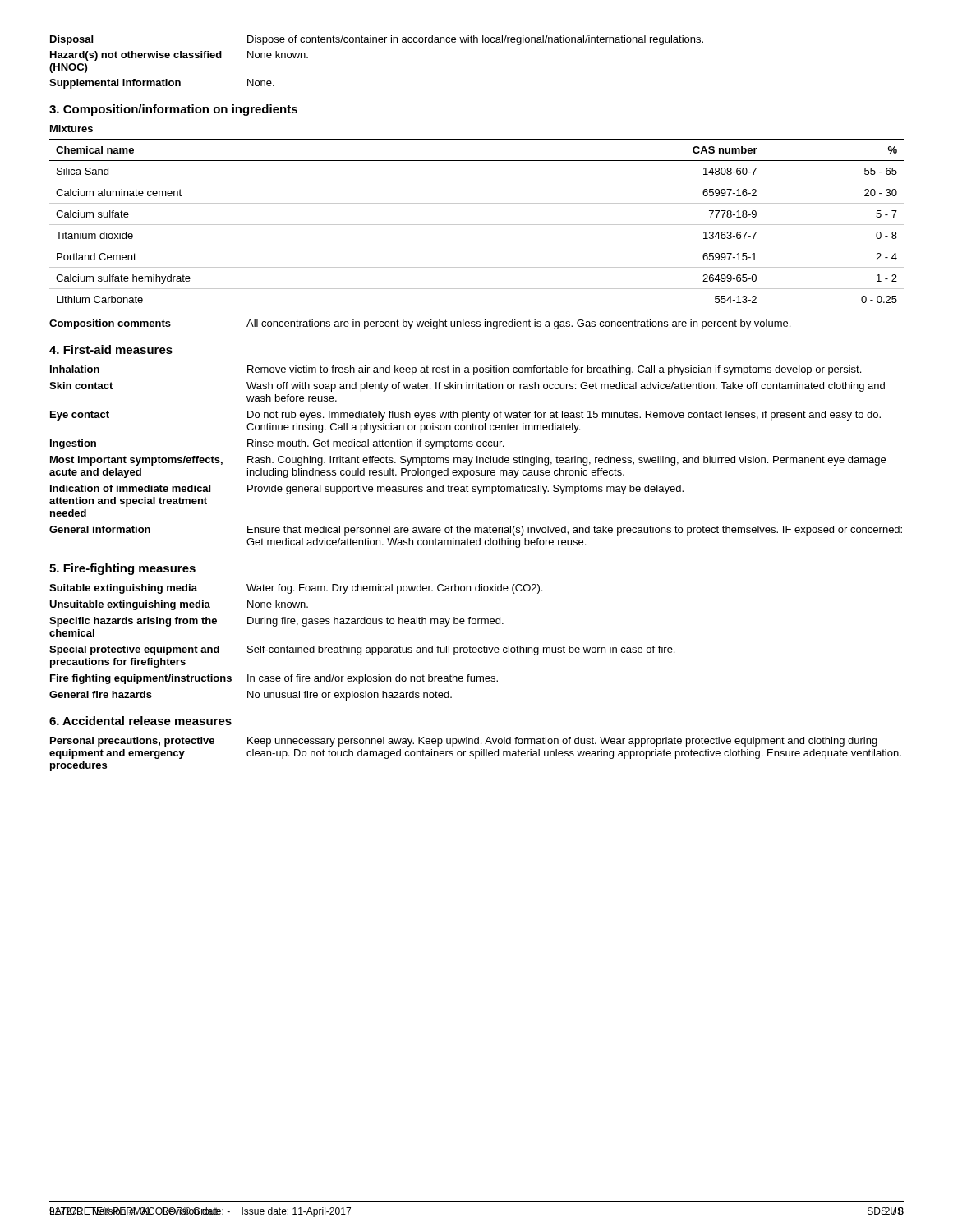Locate the text block containing "Eye contact Do not rub eyes. Immediately"
This screenshot has width=953, height=1232.
[476, 420]
